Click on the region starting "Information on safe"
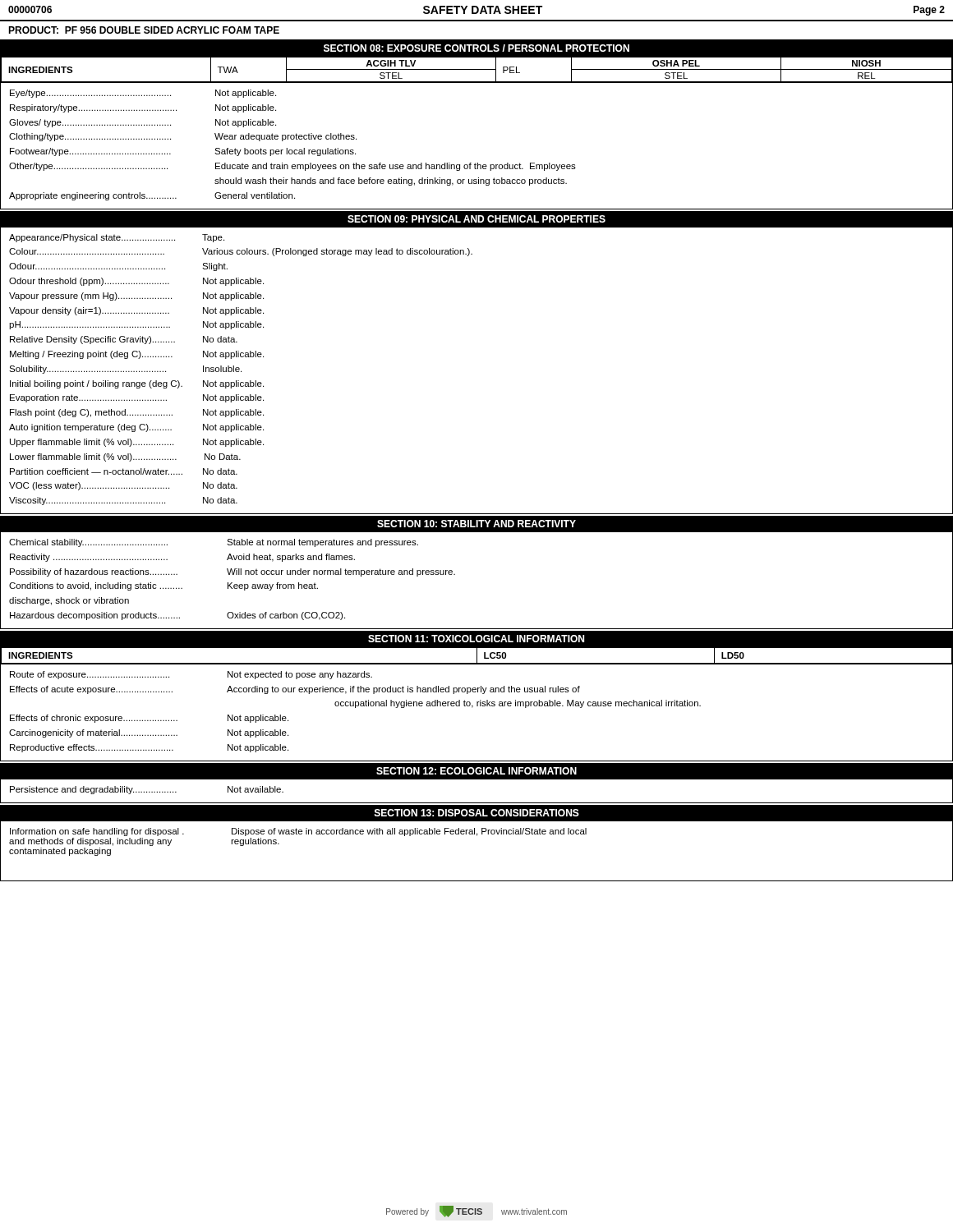 pyautogui.click(x=476, y=841)
